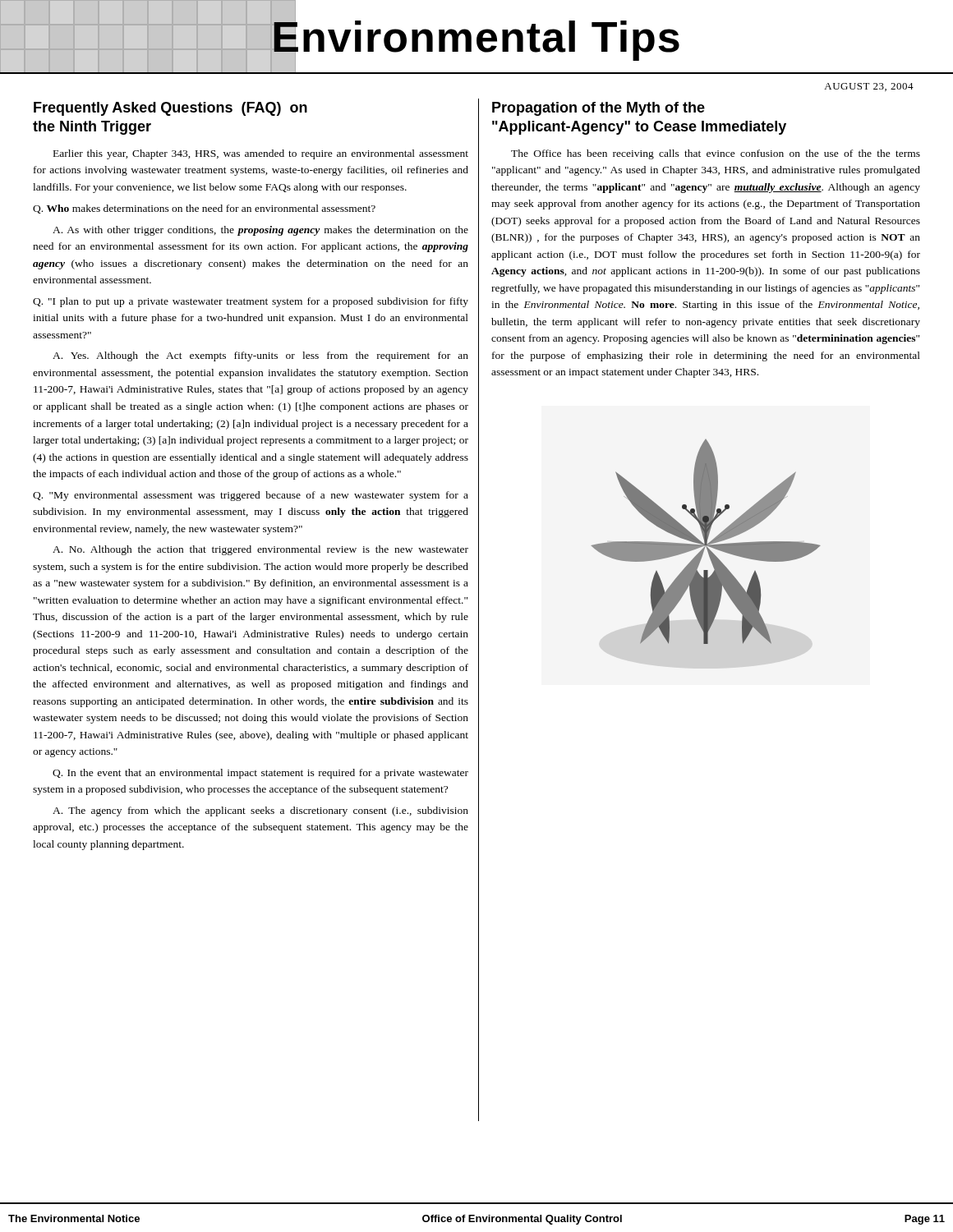Point to the block beginning "Earlier this year, Chapter 343,"

tap(251, 499)
